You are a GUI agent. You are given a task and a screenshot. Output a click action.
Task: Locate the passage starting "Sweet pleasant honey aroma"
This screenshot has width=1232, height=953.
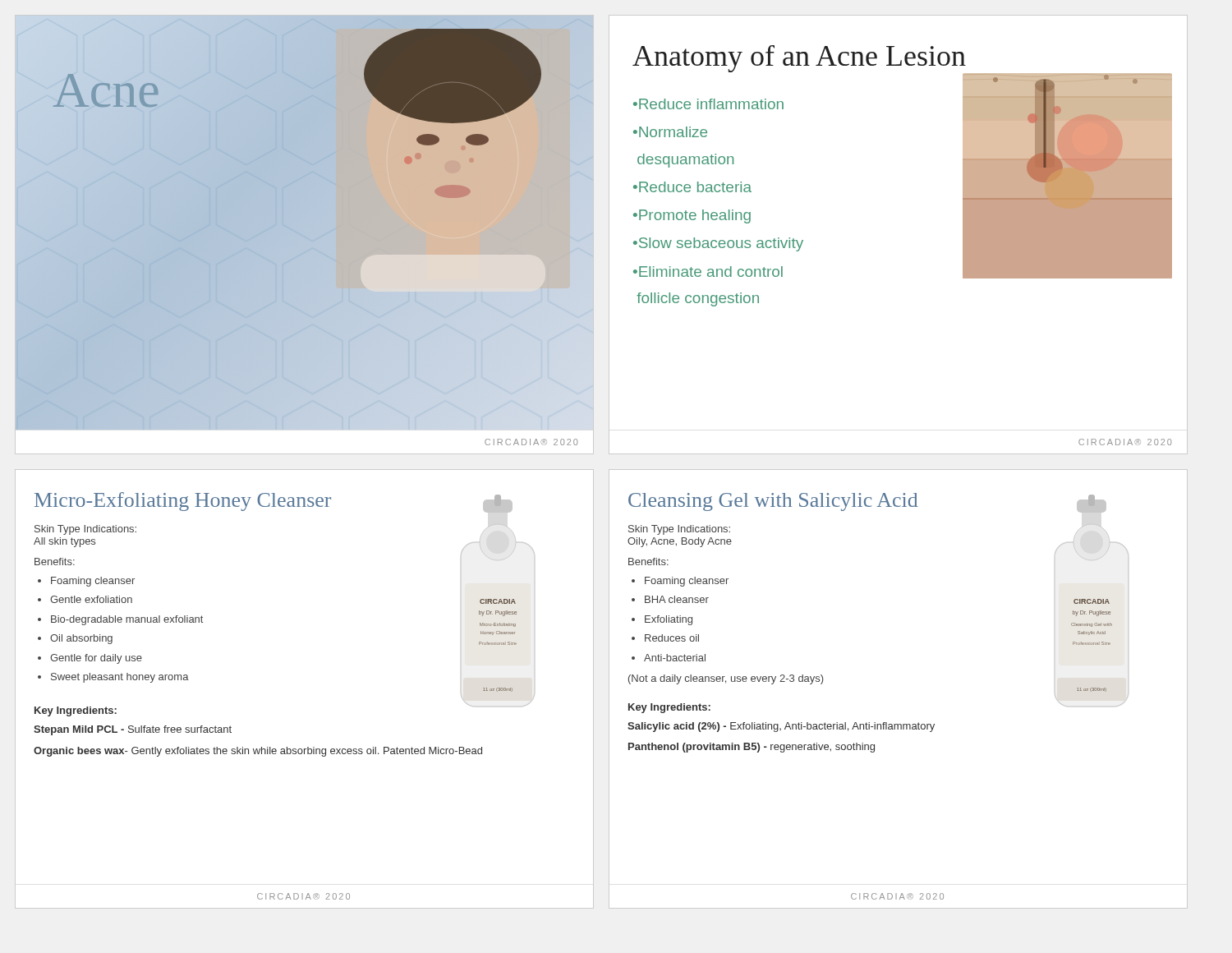119,676
